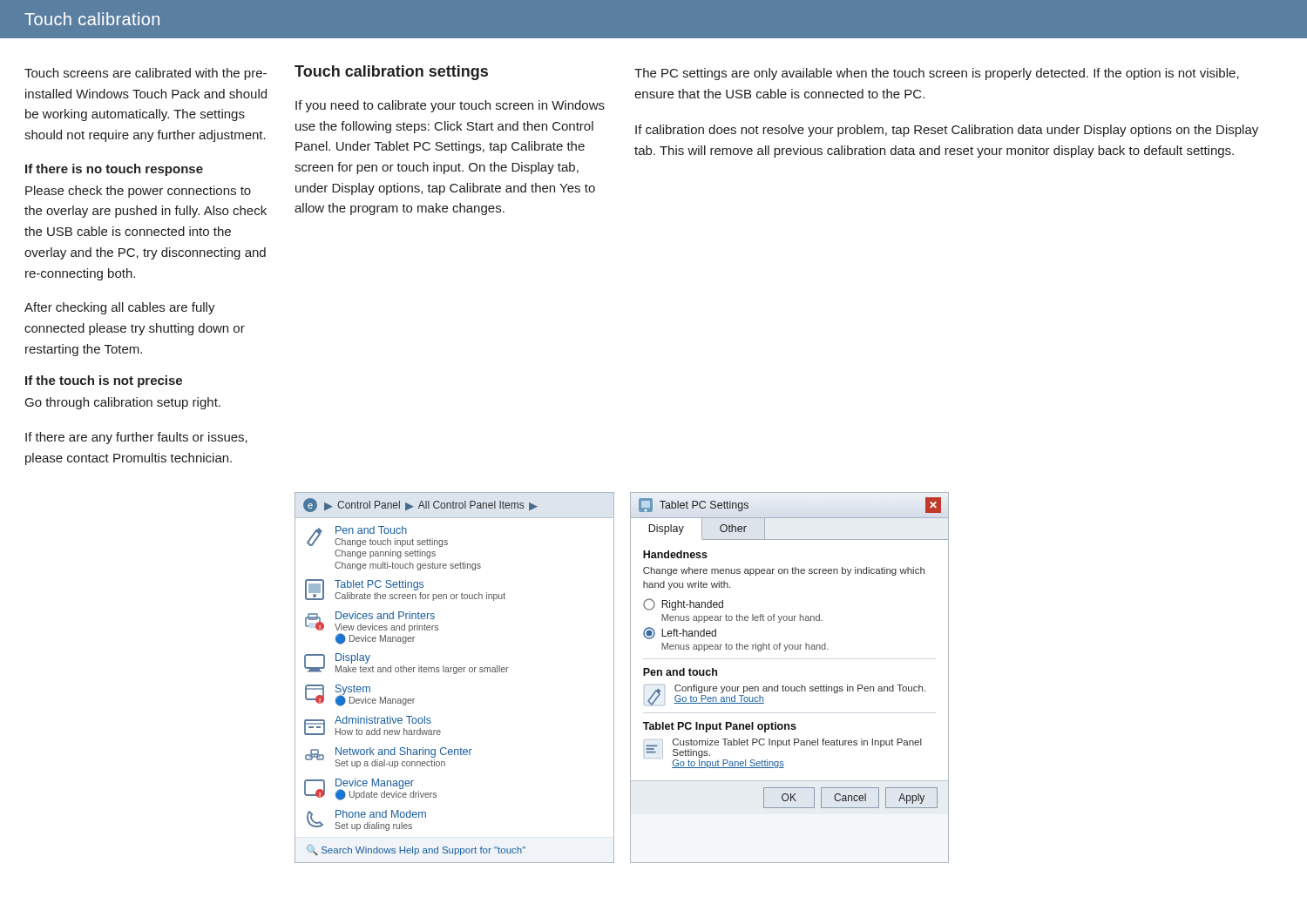Locate the text block that says "After checking all cables are fully connected please"
The height and width of the screenshot is (924, 1307).
146,328
